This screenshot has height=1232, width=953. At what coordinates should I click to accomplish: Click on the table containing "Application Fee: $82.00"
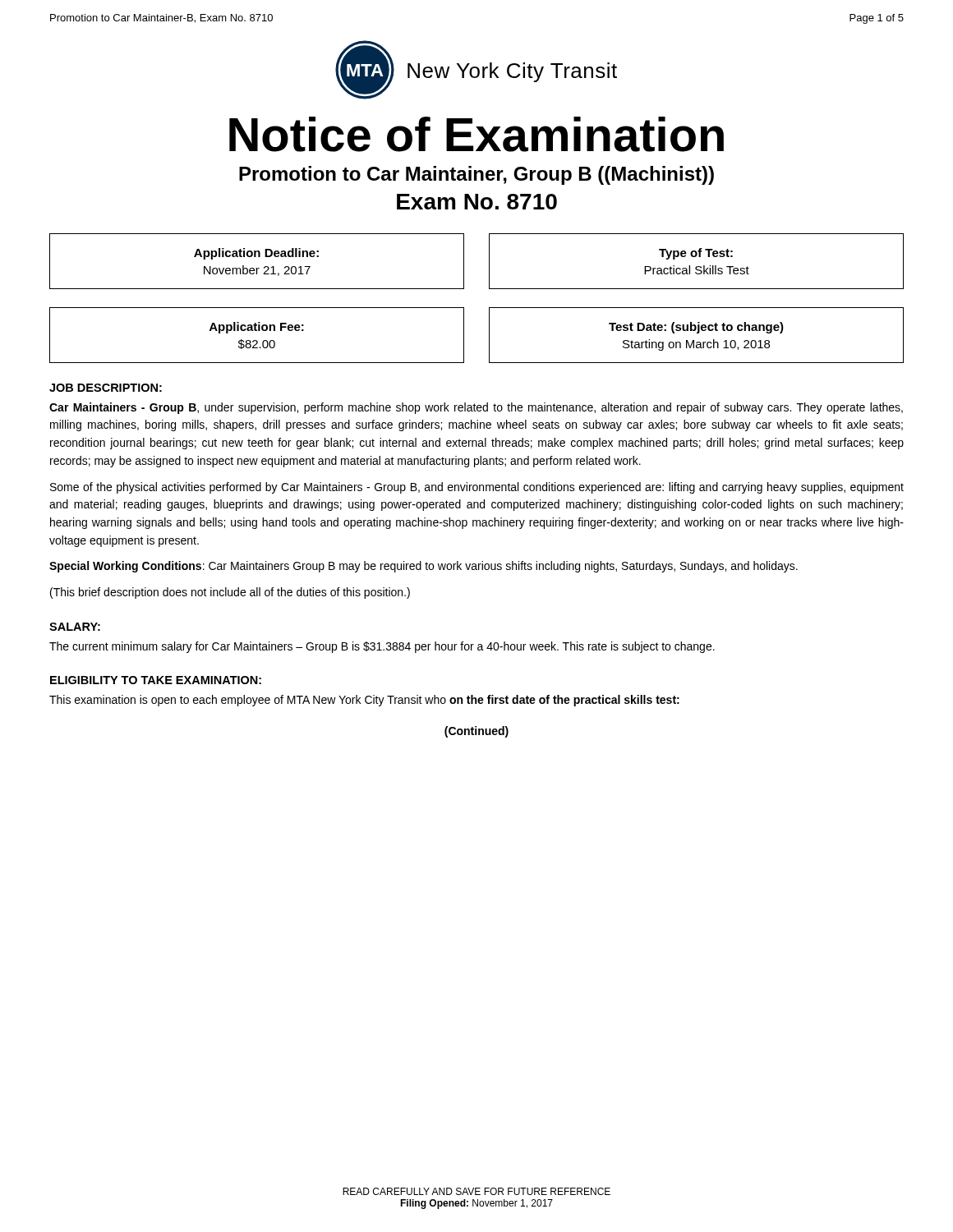(x=257, y=335)
